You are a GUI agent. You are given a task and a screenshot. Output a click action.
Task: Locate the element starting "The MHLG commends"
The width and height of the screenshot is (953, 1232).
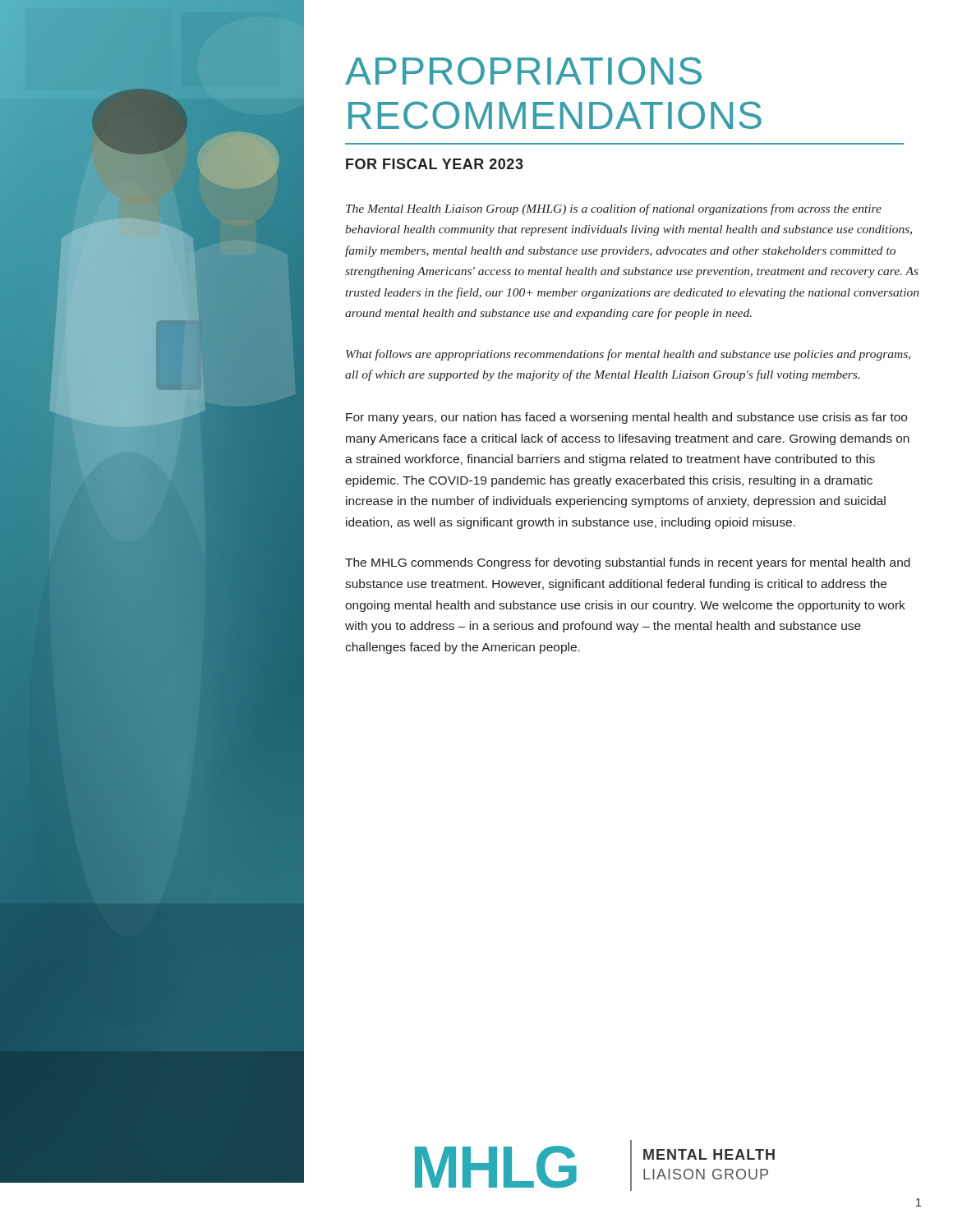coord(633,605)
